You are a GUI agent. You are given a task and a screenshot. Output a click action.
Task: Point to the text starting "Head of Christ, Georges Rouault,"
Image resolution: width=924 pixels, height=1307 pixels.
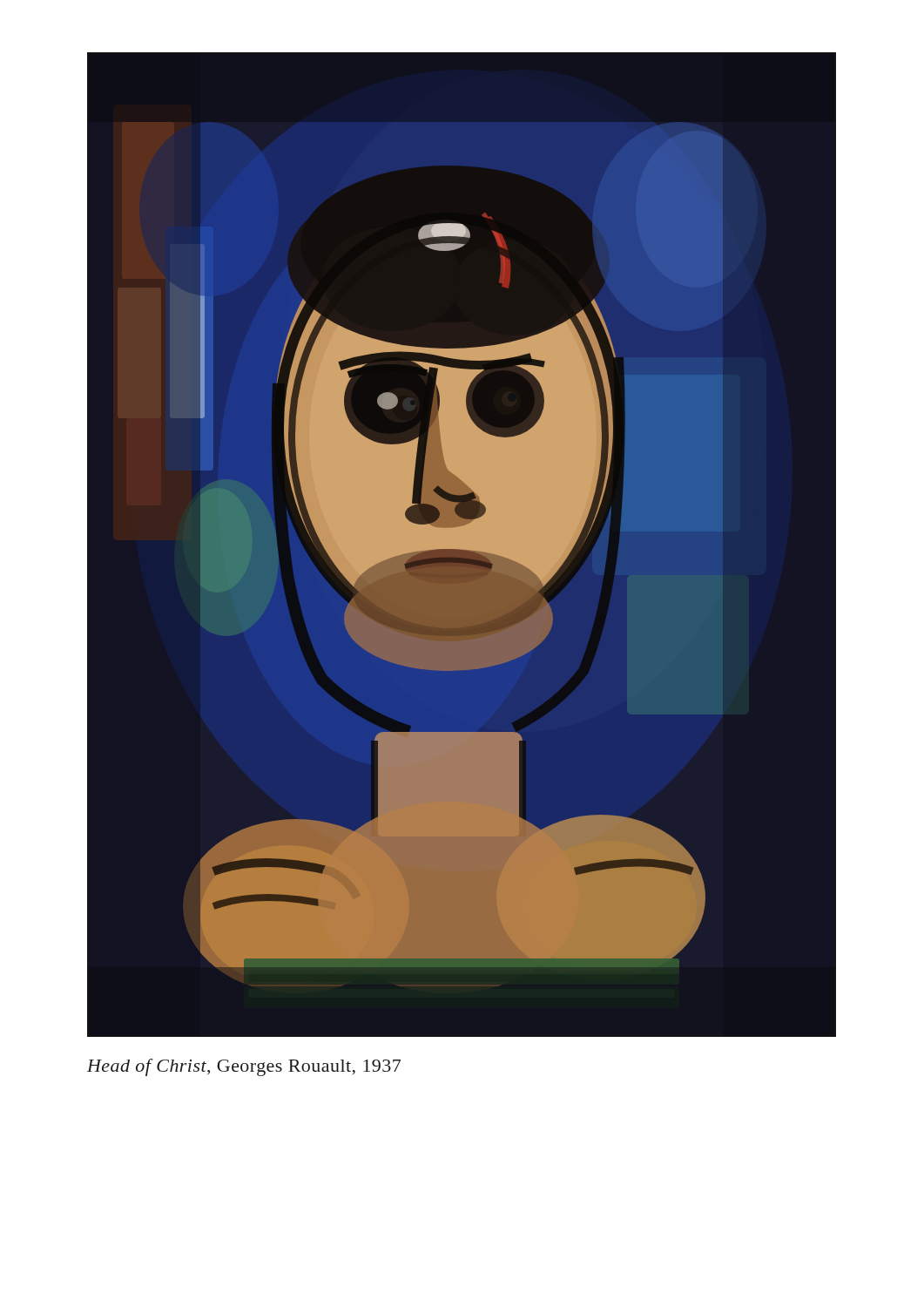tap(244, 1065)
